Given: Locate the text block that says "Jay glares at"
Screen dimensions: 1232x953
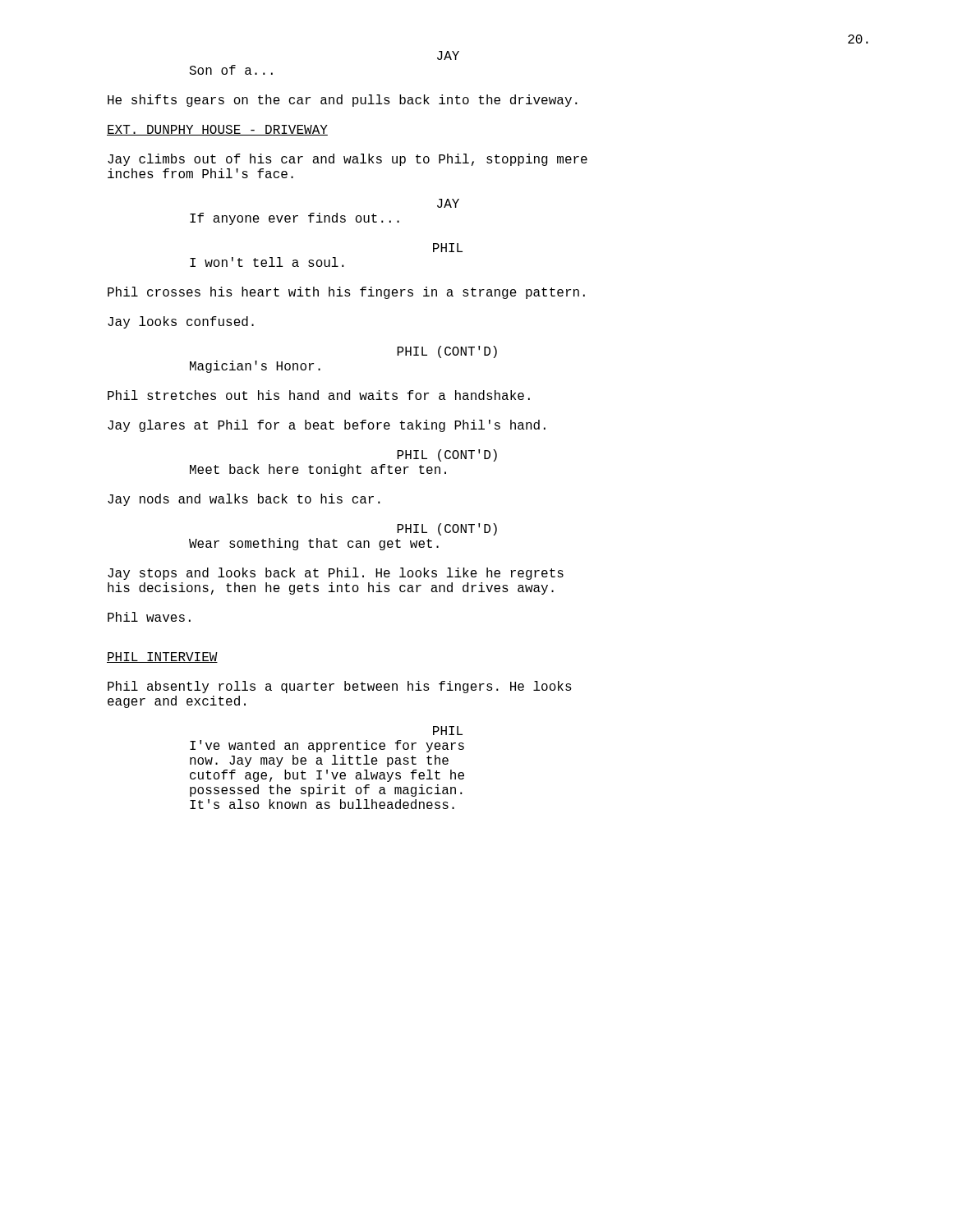Looking at the screenshot, I should point(328,426).
